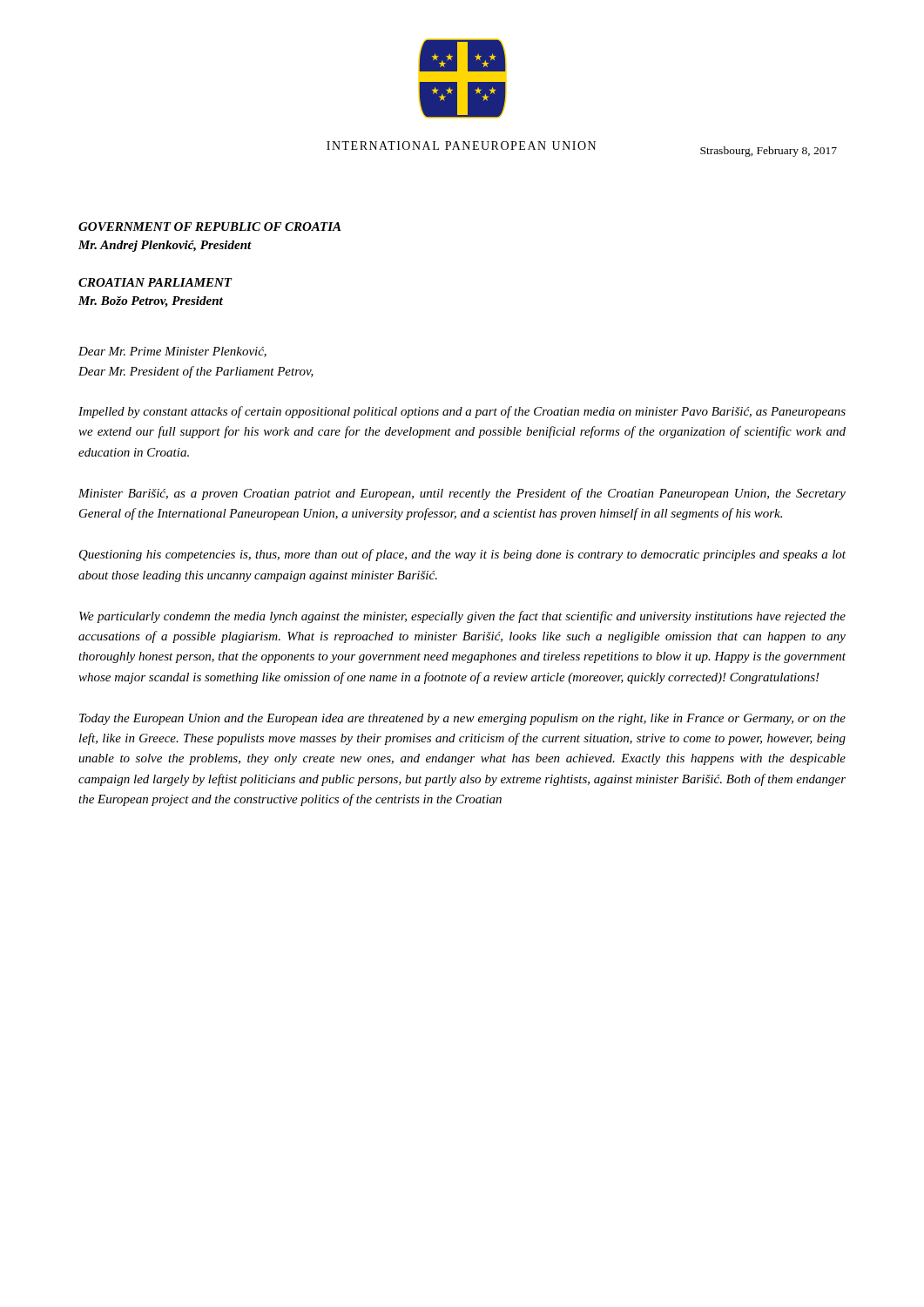Viewport: 924px width, 1307px height.
Task: Select the text block that says "We particularly condemn"
Action: click(x=462, y=647)
